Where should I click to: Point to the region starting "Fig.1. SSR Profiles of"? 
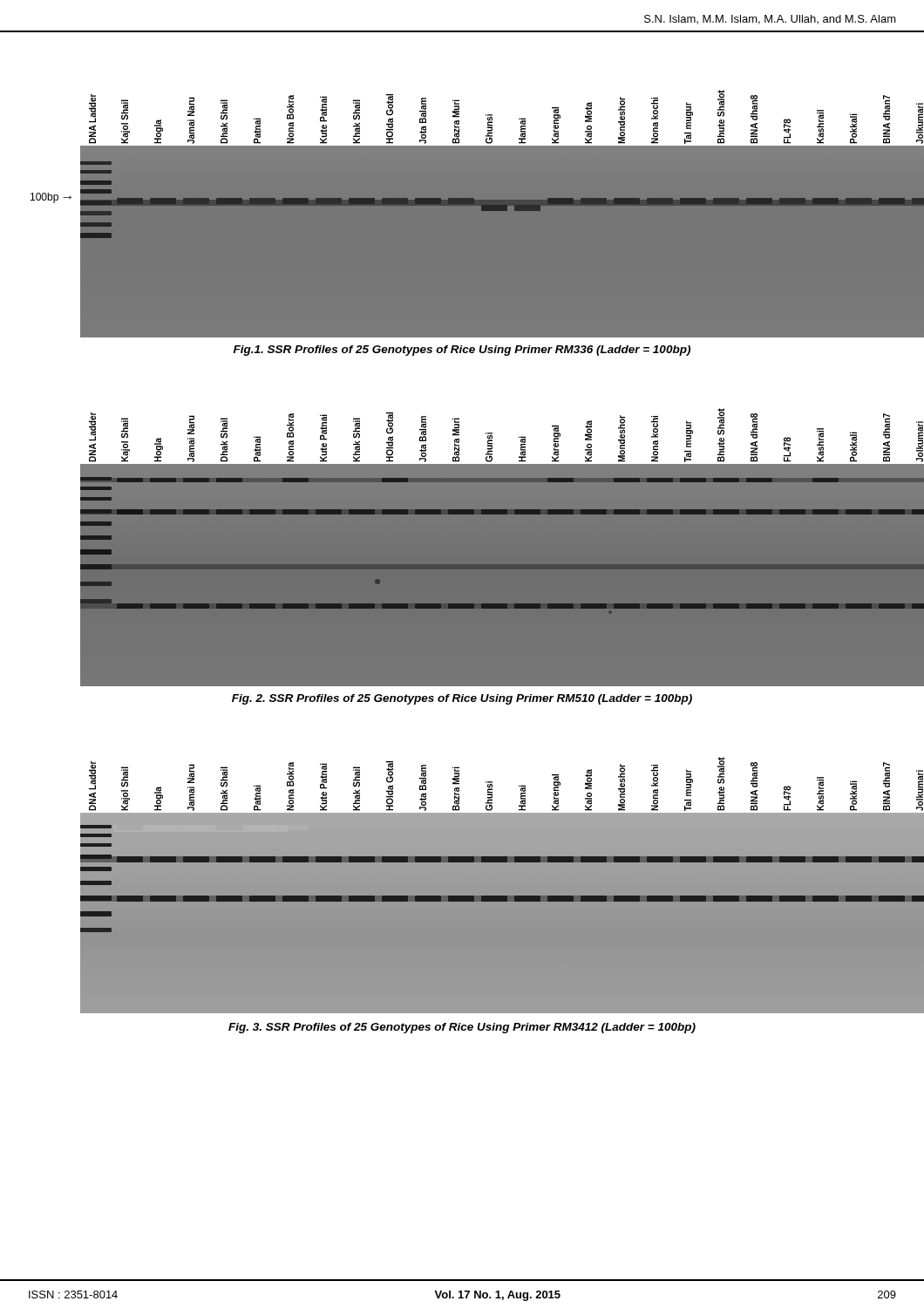point(462,349)
